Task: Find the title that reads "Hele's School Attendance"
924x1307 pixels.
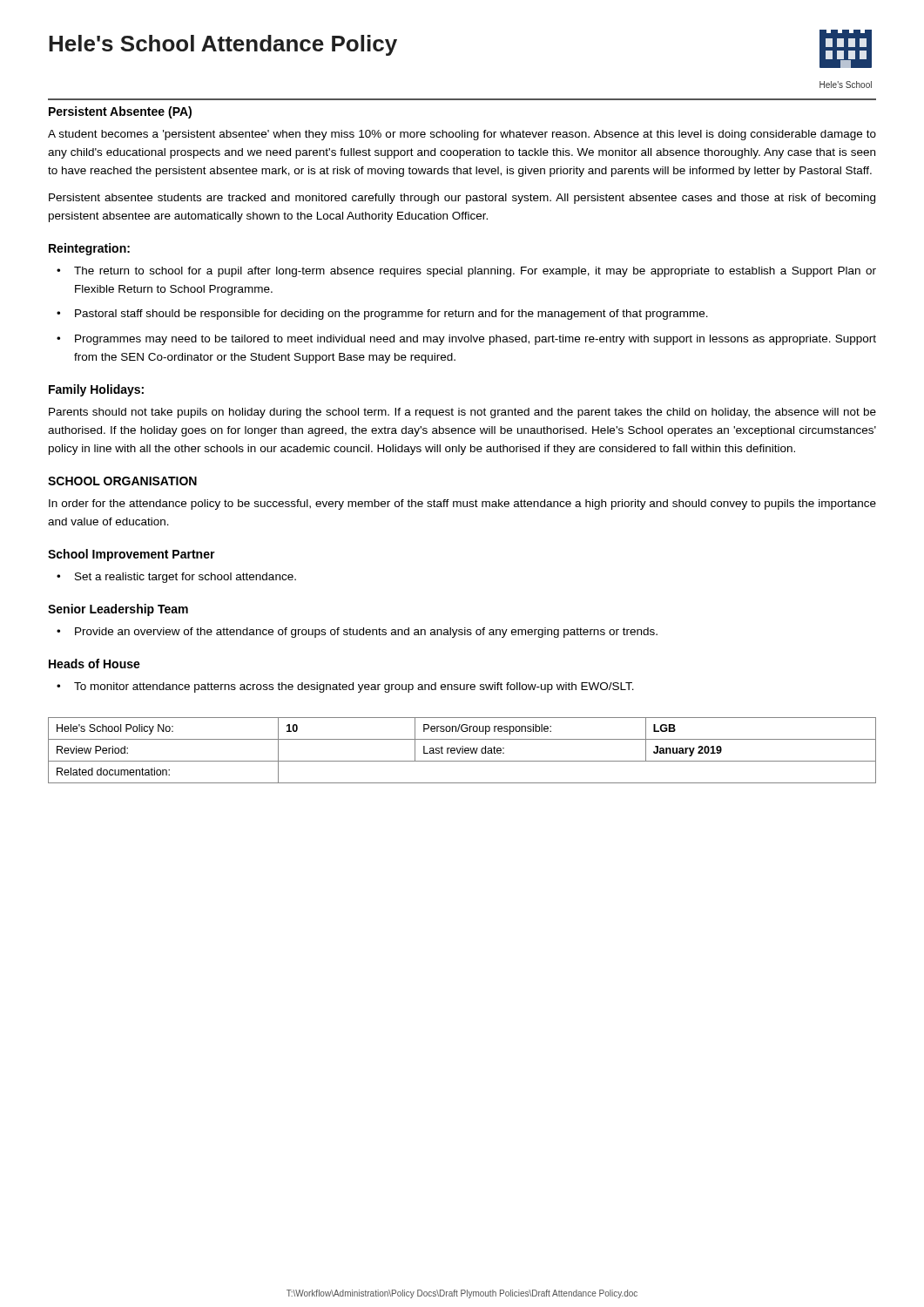Action: [223, 44]
